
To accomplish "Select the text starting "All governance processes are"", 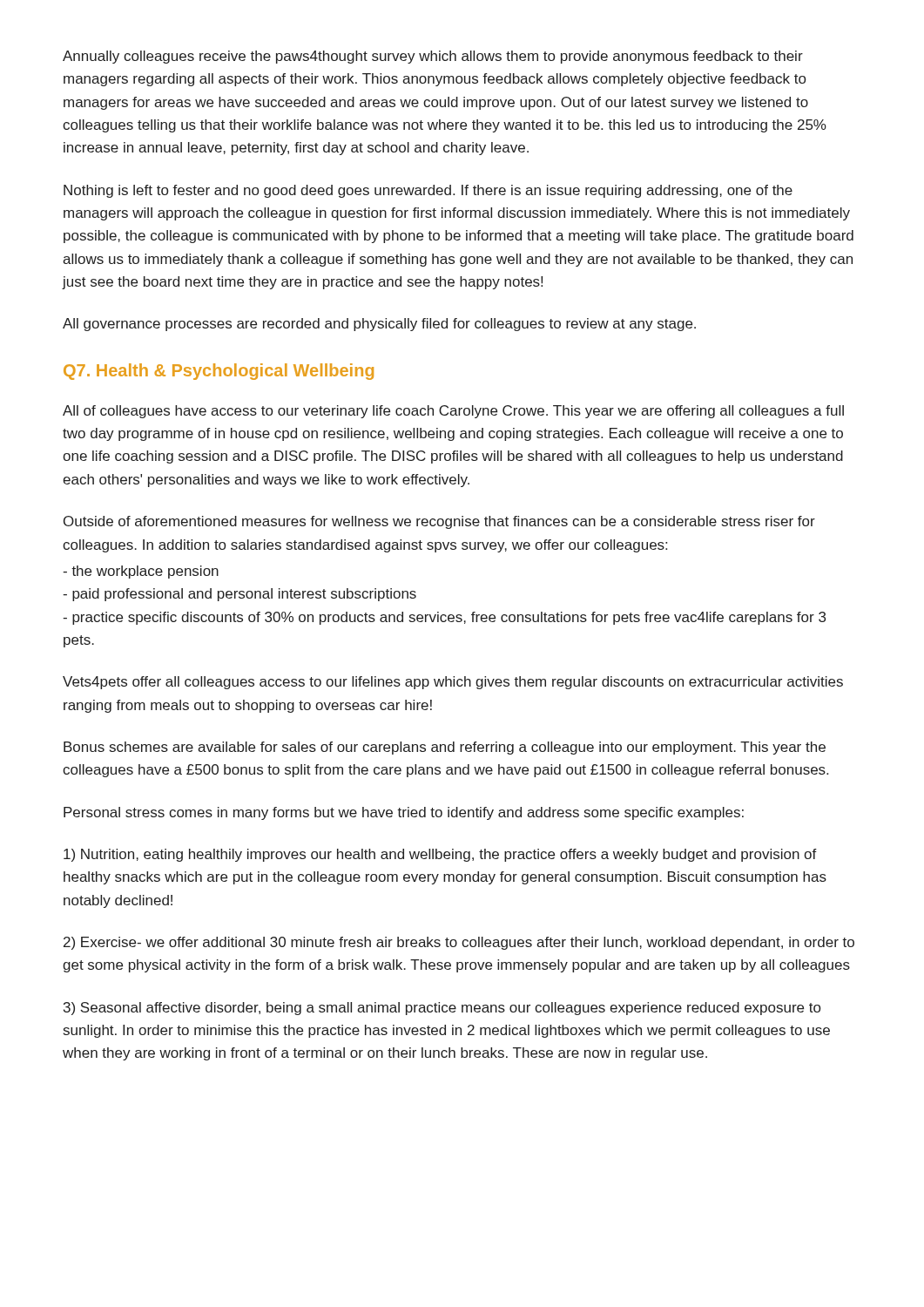I will (x=380, y=324).
